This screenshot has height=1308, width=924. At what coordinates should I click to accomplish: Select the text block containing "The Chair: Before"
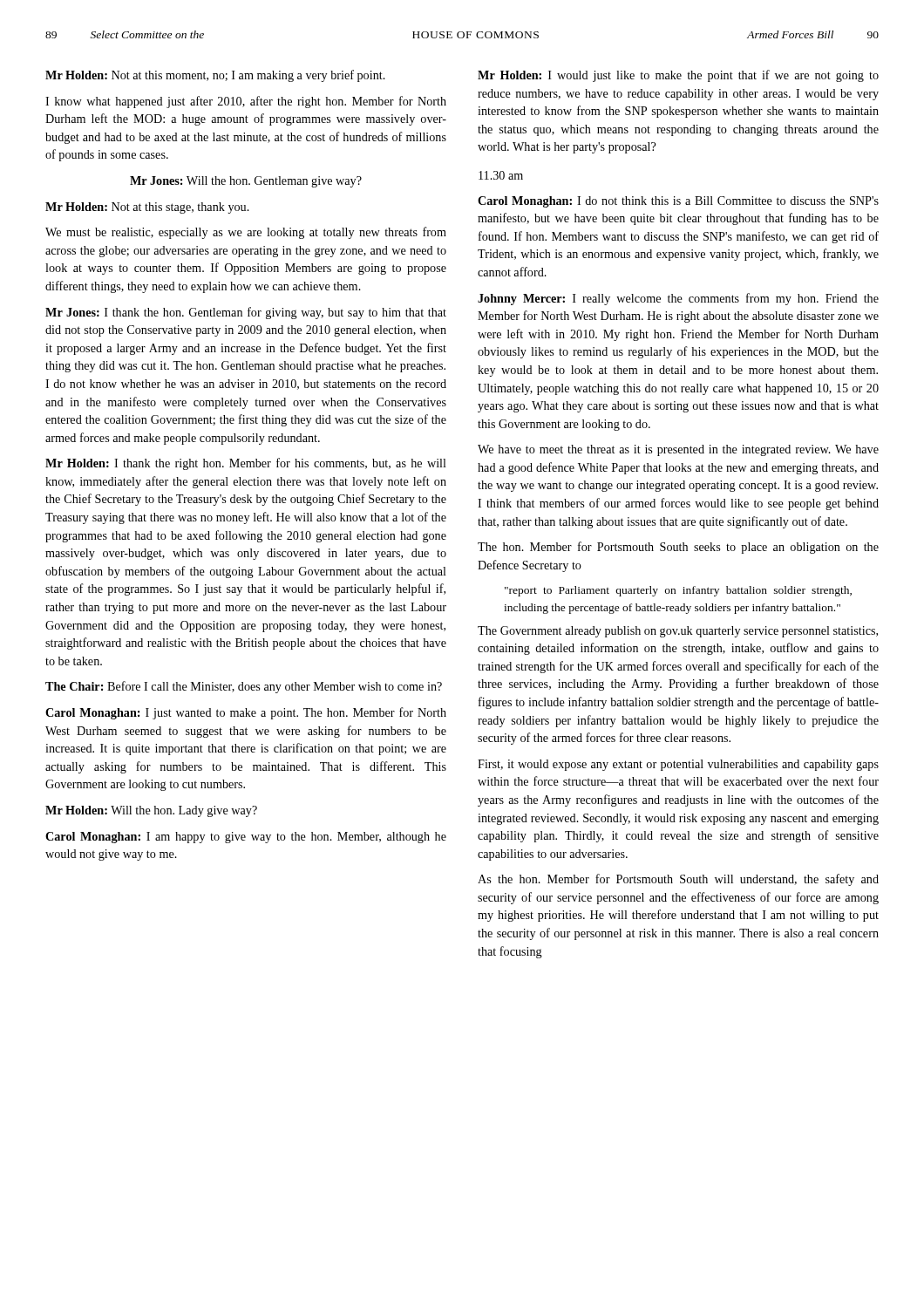tap(246, 687)
